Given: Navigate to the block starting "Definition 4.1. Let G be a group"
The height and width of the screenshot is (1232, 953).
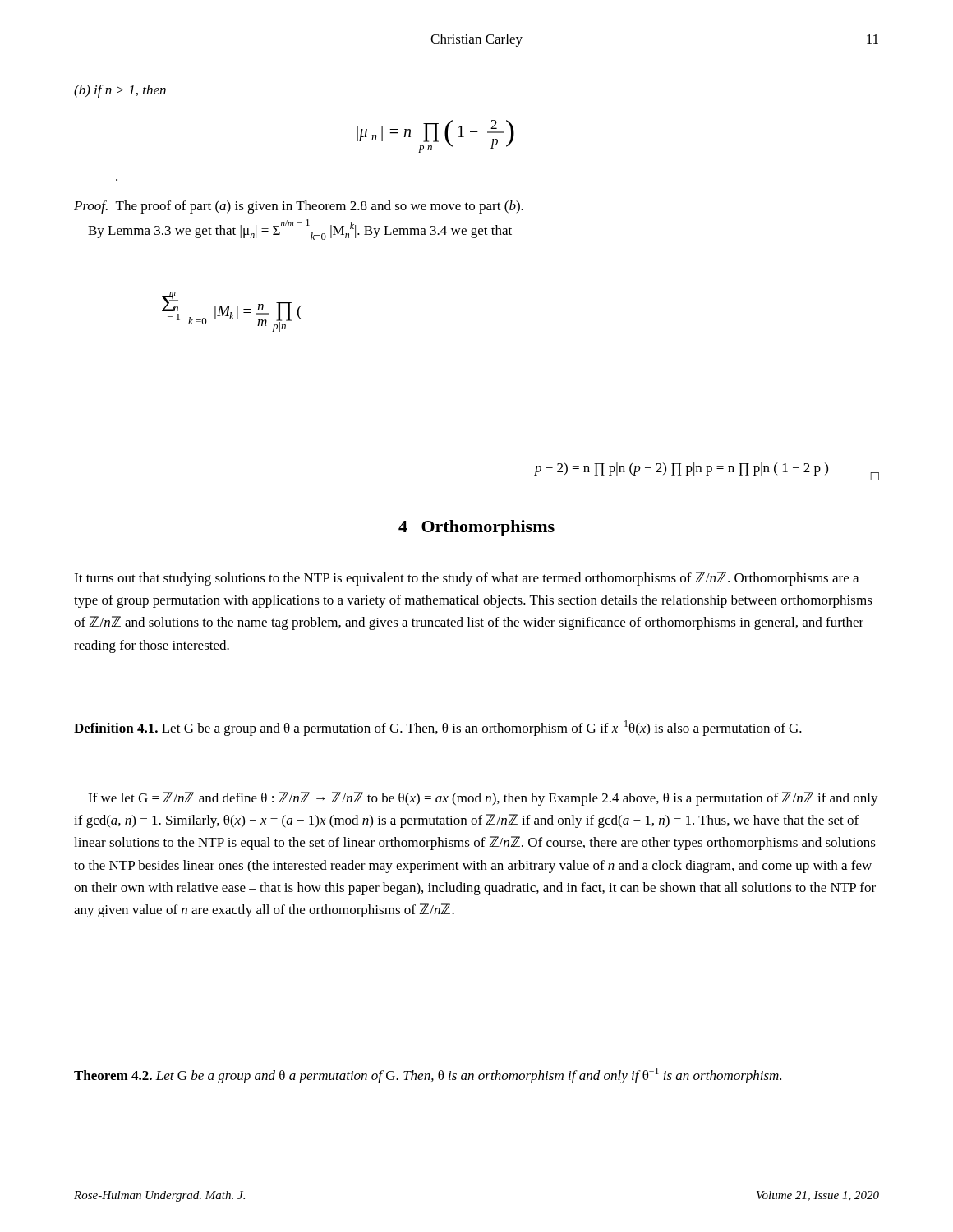Looking at the screenshot, I should 438,727.
